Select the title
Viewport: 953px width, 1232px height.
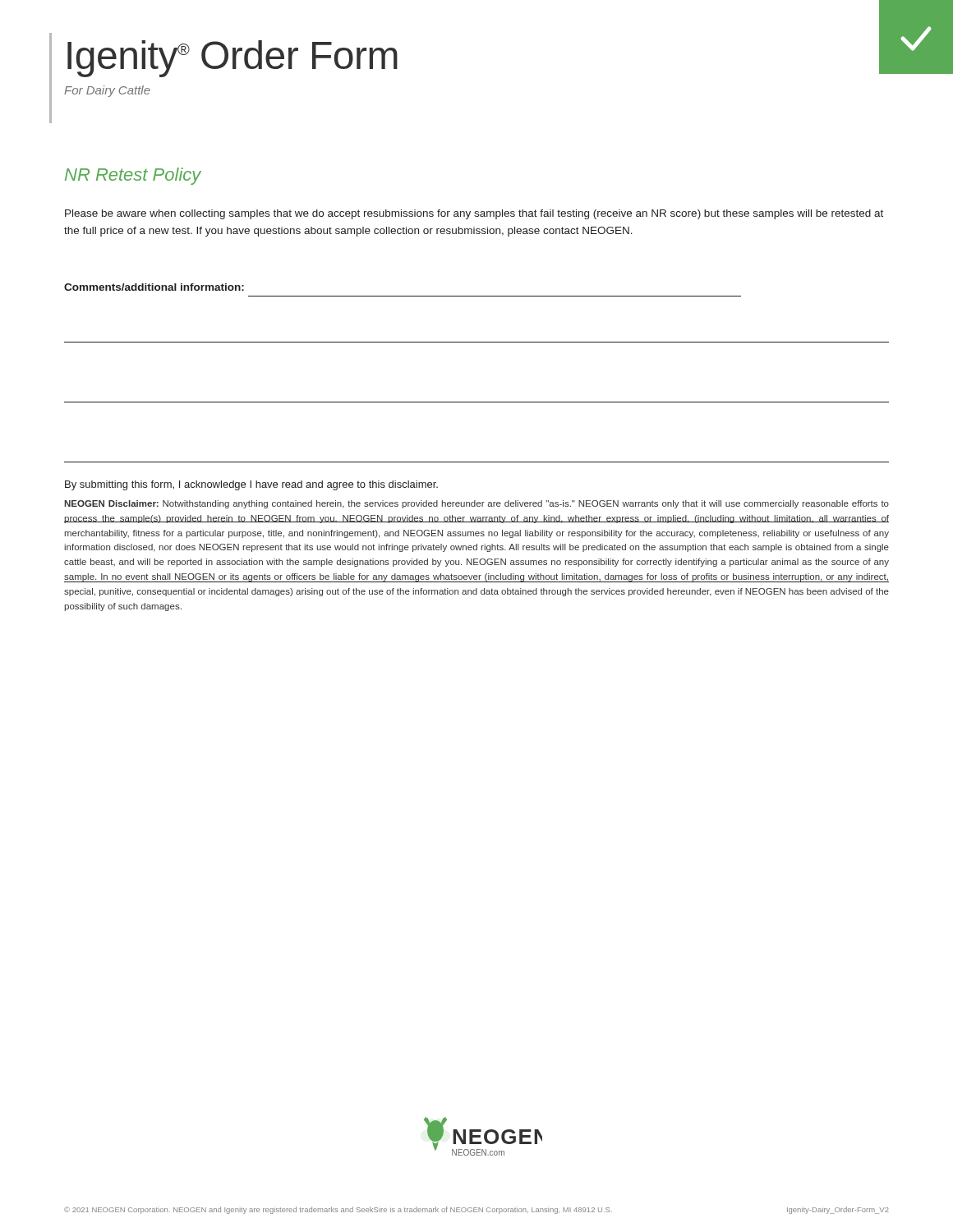tap(232, 66)
